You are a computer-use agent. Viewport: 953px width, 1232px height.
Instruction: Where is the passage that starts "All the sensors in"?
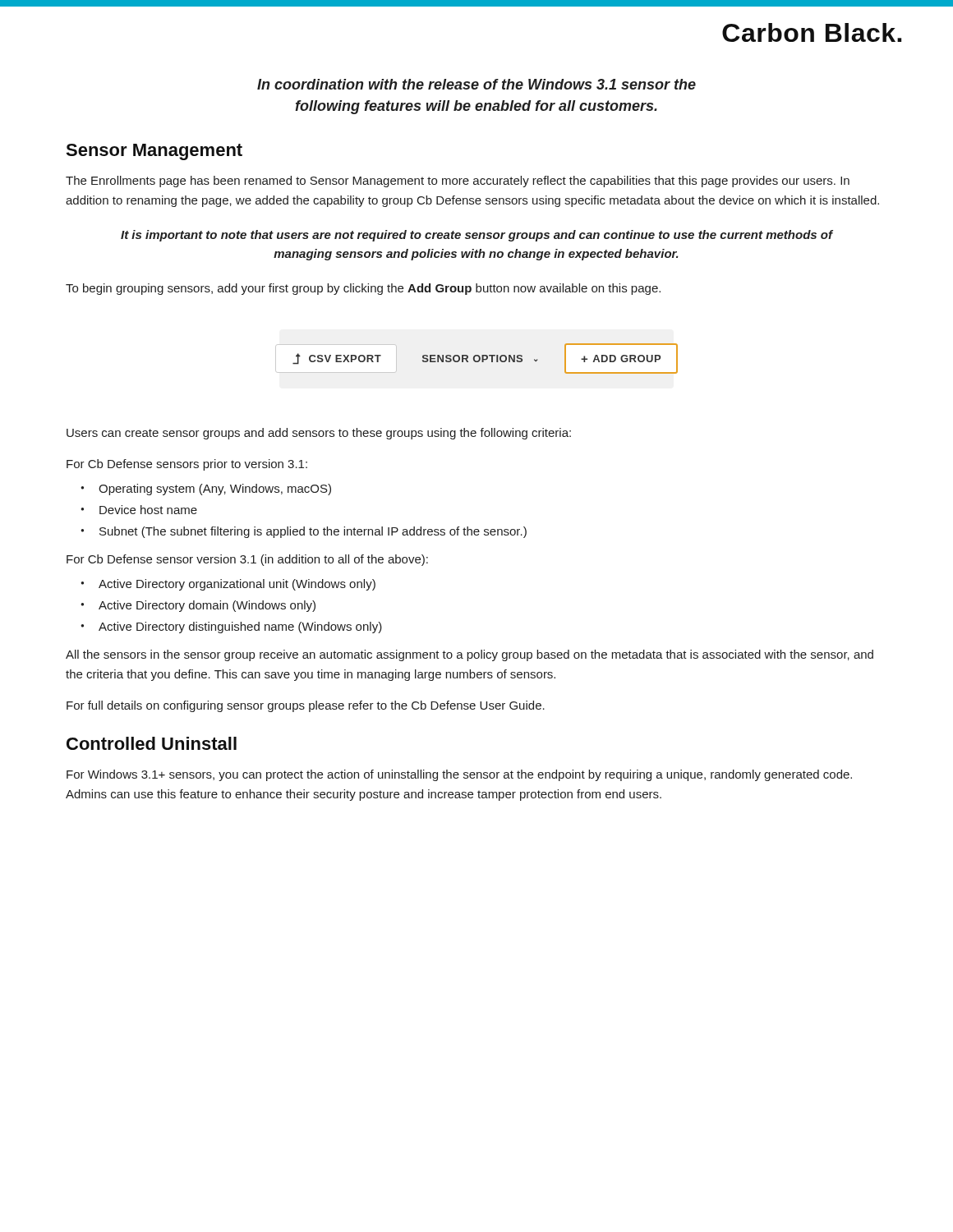470,664
